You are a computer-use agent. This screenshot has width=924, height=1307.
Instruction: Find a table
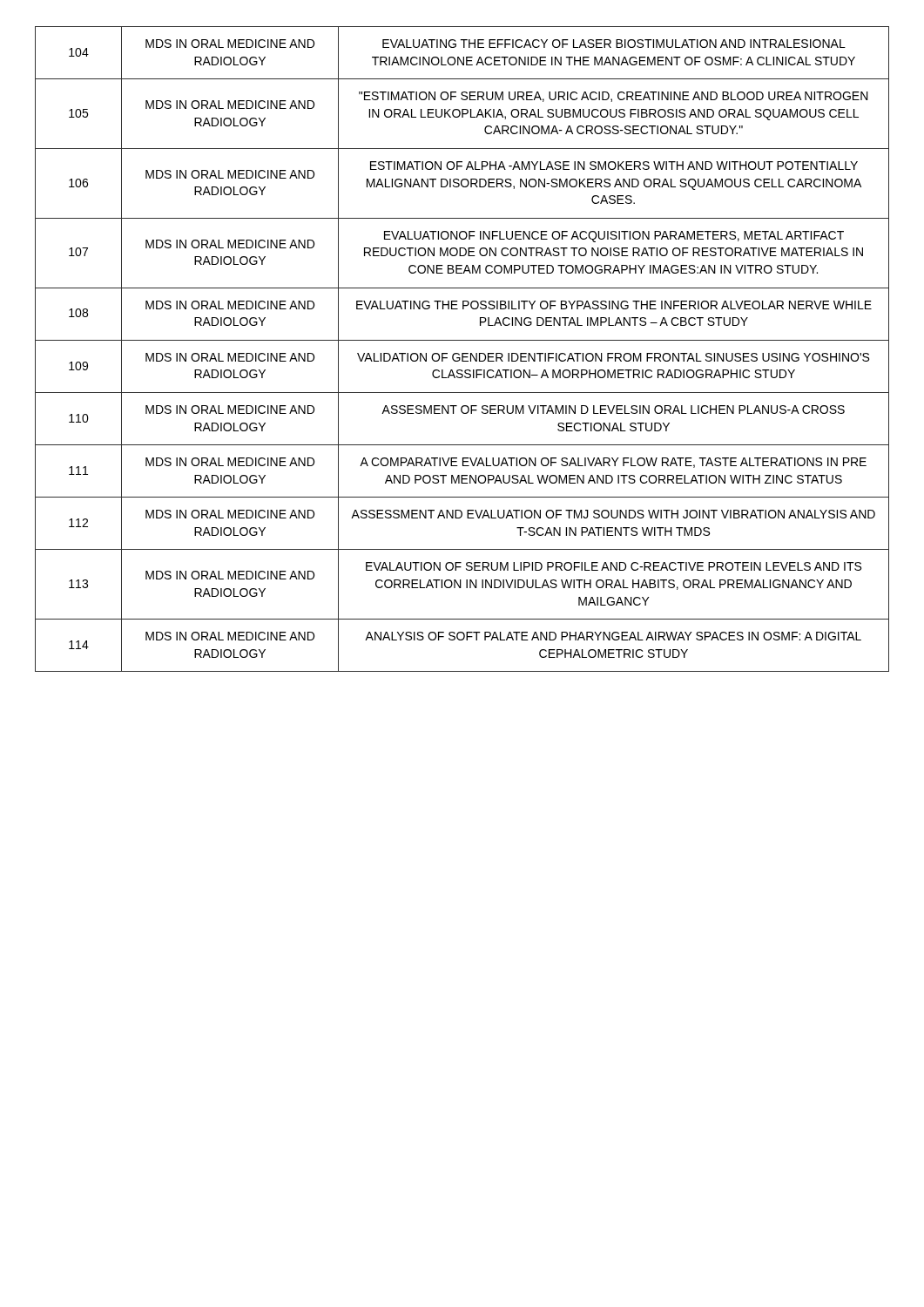click(x=462, y=349)
